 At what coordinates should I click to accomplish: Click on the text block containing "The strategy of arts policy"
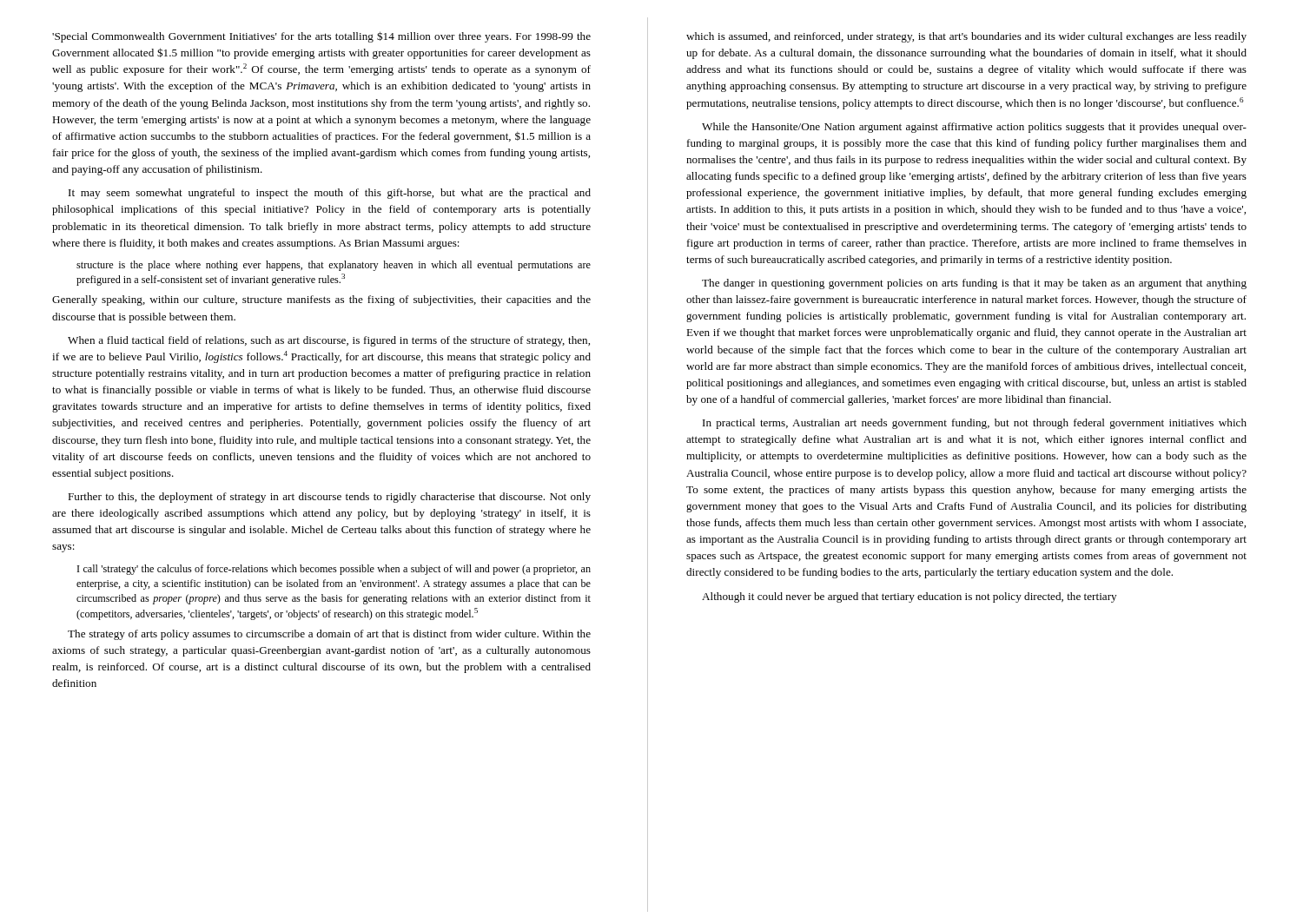321,658
